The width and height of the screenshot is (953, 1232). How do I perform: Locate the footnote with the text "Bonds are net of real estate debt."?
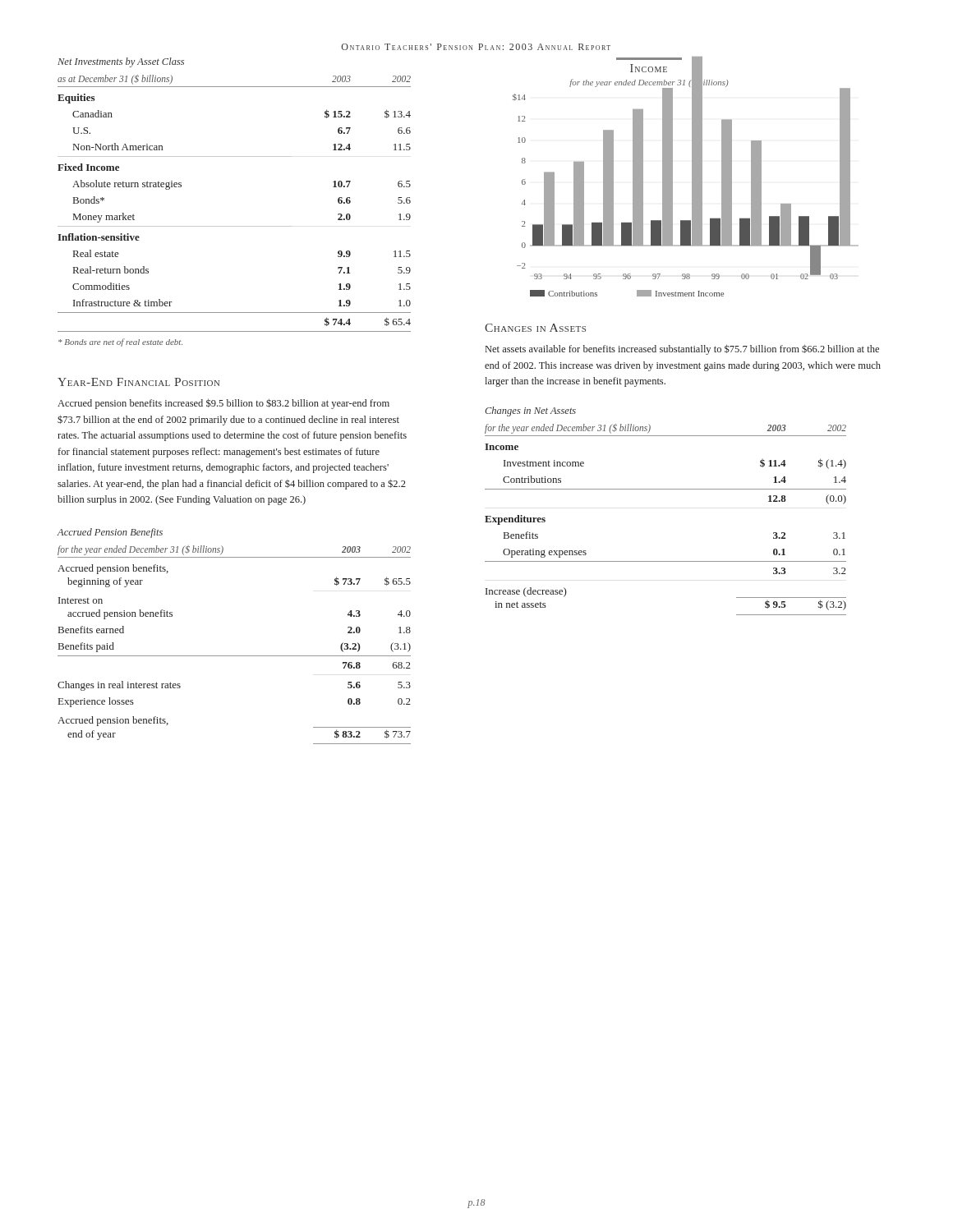(x=120, y=342)
